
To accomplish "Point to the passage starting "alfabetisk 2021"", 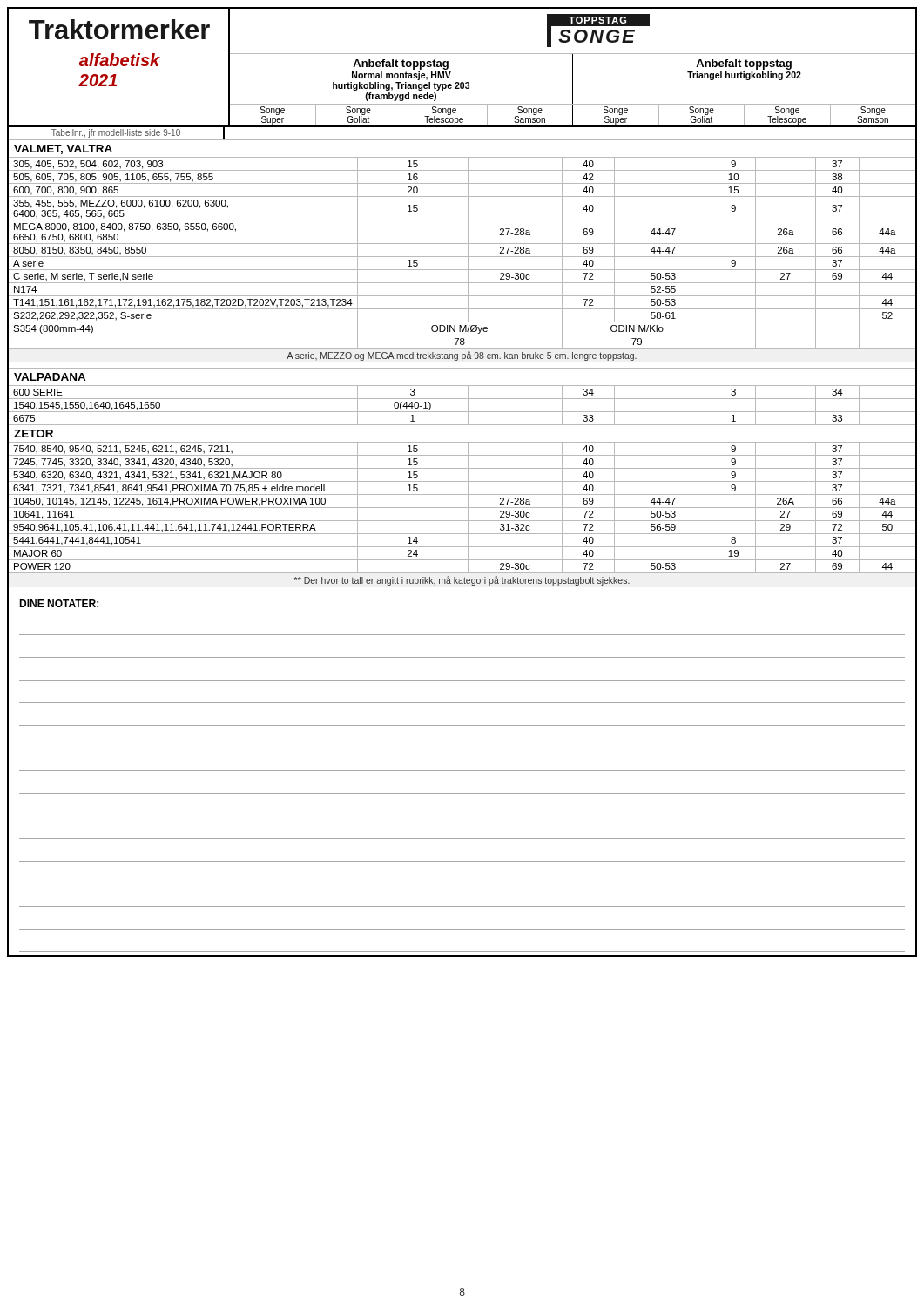I will coord(119,70).
